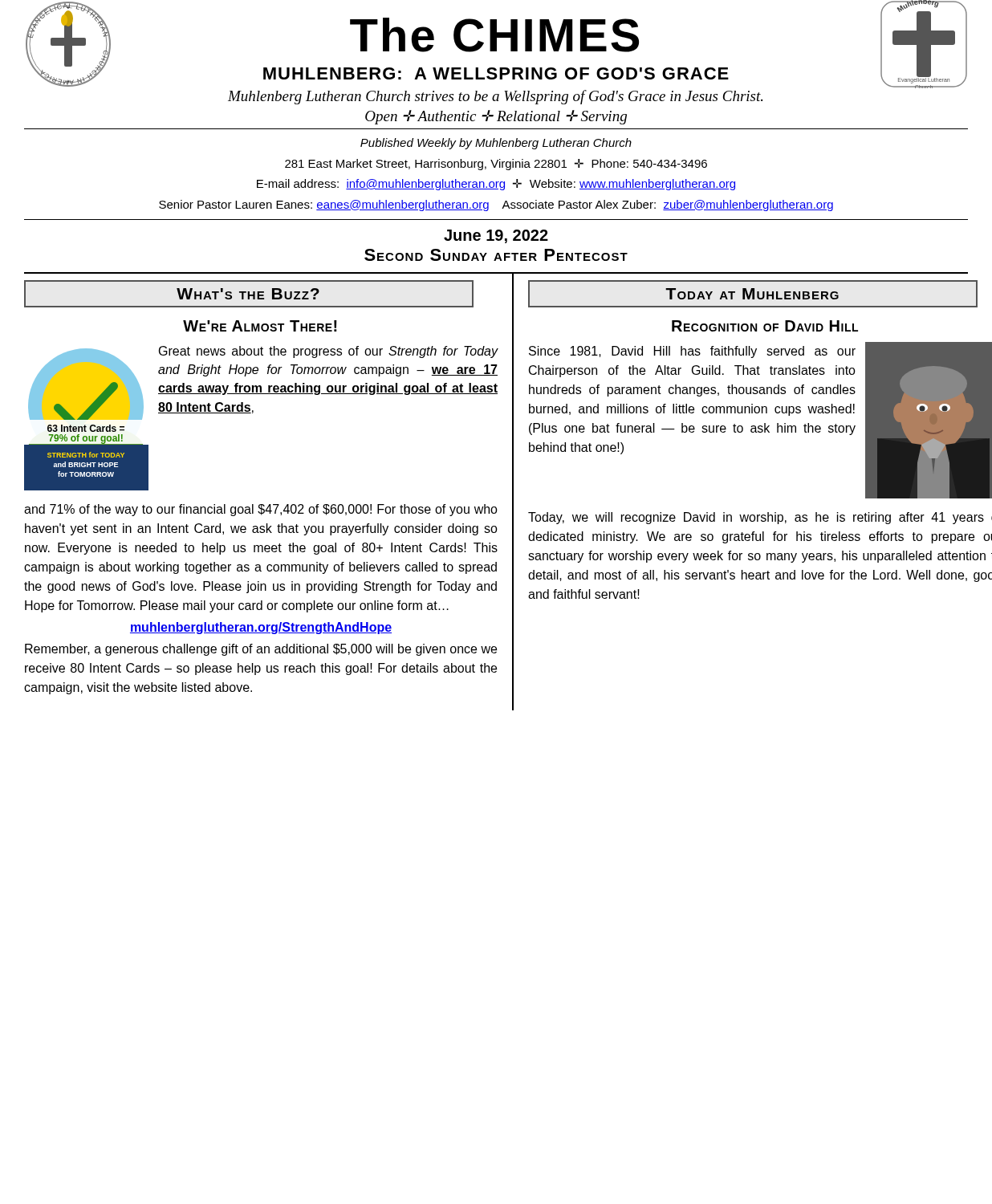Select the region starting "June 19, 2022"
992x1204 pixels.
(x=496, y=235)
